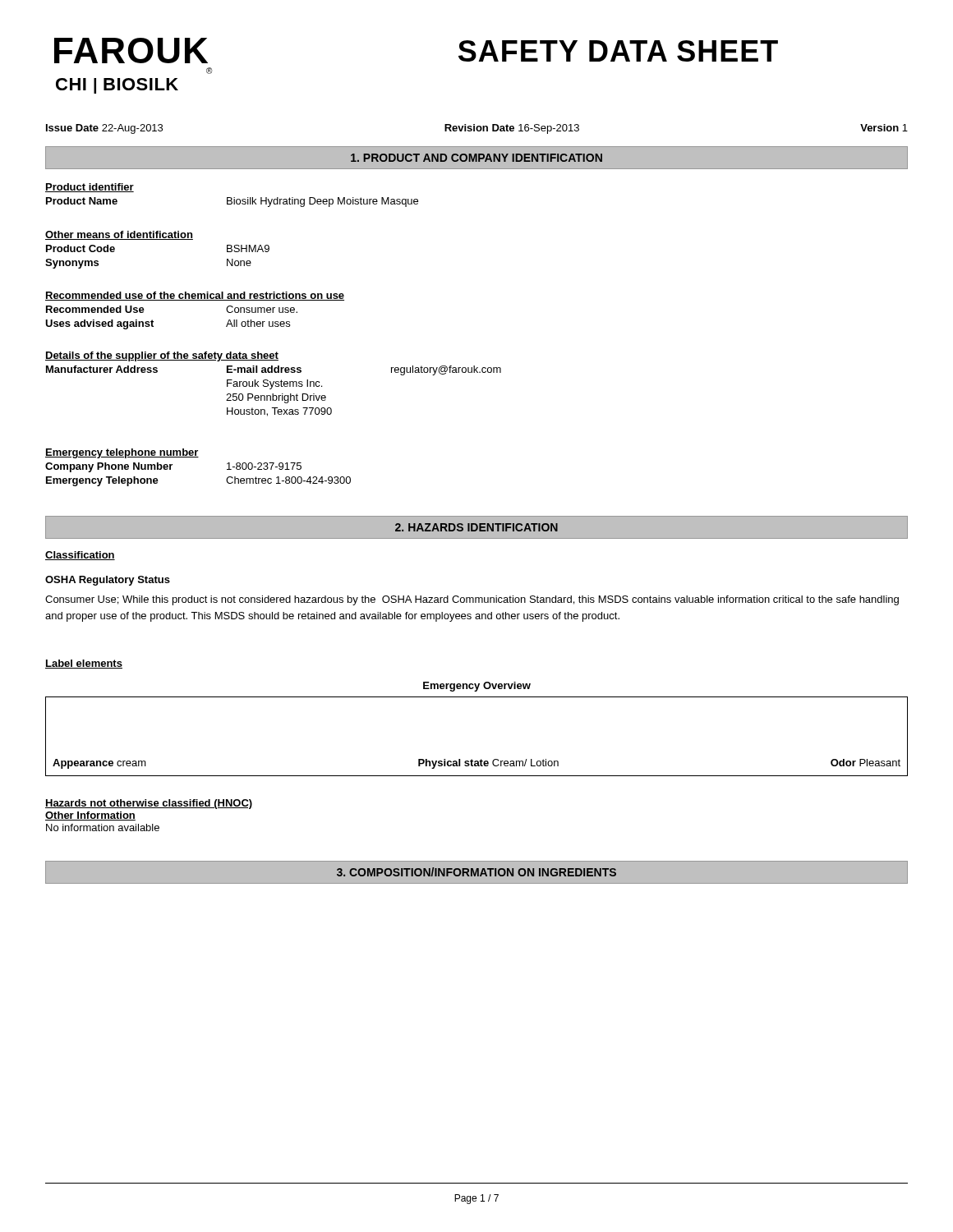Screen dimensions: 1232x953
Task: Select the title containing "SAFETY DATA SHEET"
Action: [618, 51]
